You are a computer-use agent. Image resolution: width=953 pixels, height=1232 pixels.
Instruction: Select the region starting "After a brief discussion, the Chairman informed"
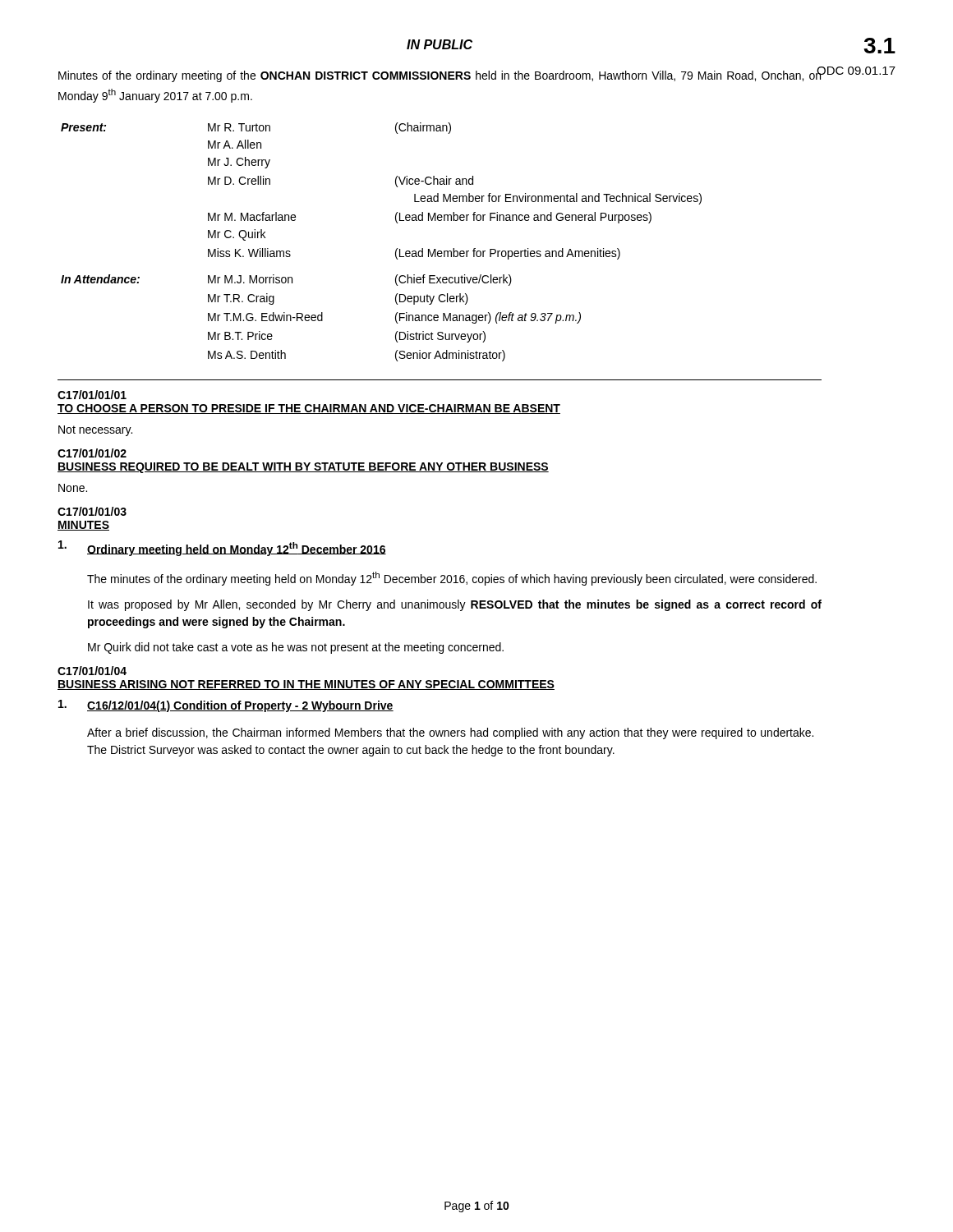click(454, 741)
